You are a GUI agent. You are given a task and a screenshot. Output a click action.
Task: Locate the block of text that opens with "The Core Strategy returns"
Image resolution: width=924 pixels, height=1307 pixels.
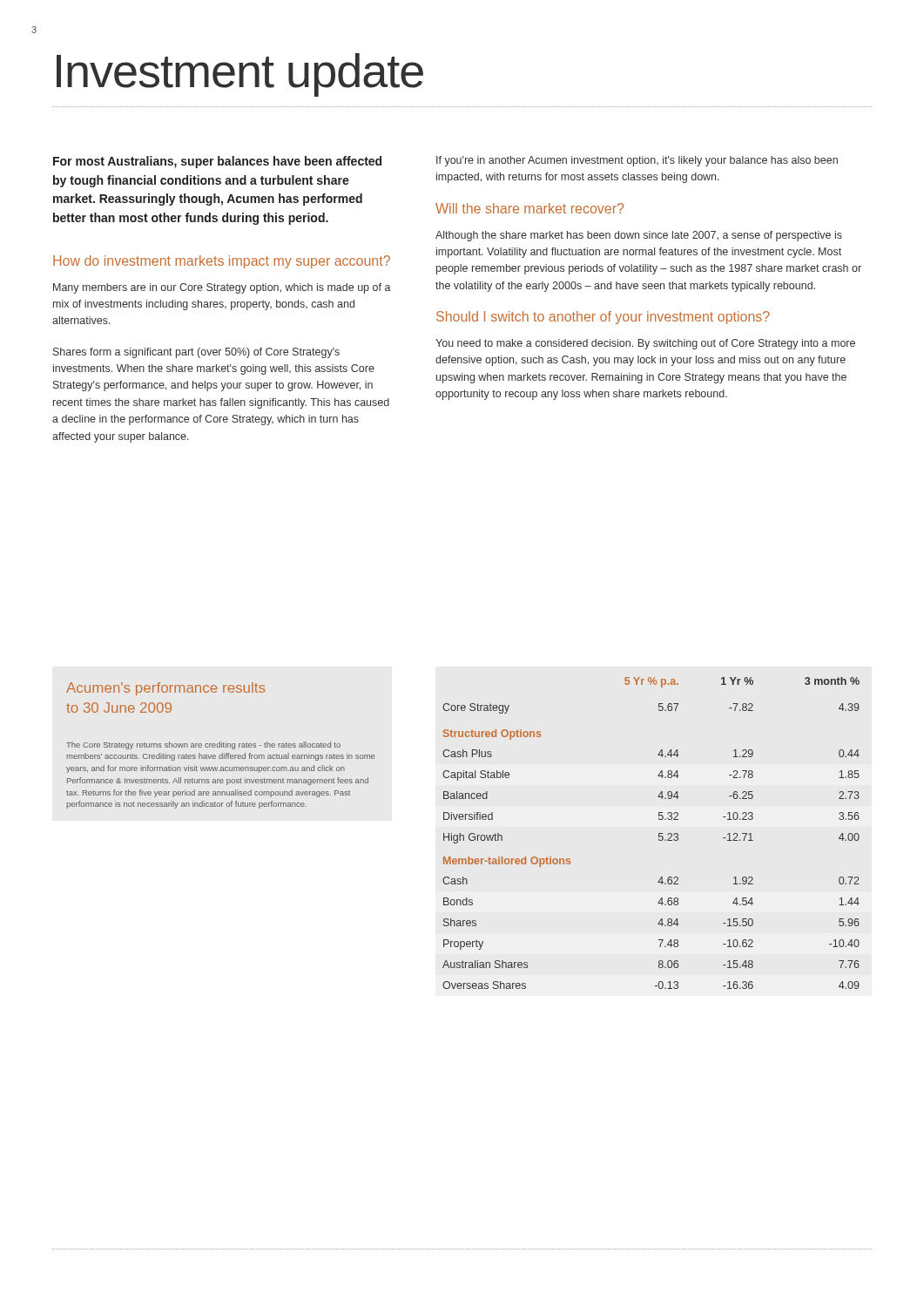pyautogui.click(x=221, y=774)
